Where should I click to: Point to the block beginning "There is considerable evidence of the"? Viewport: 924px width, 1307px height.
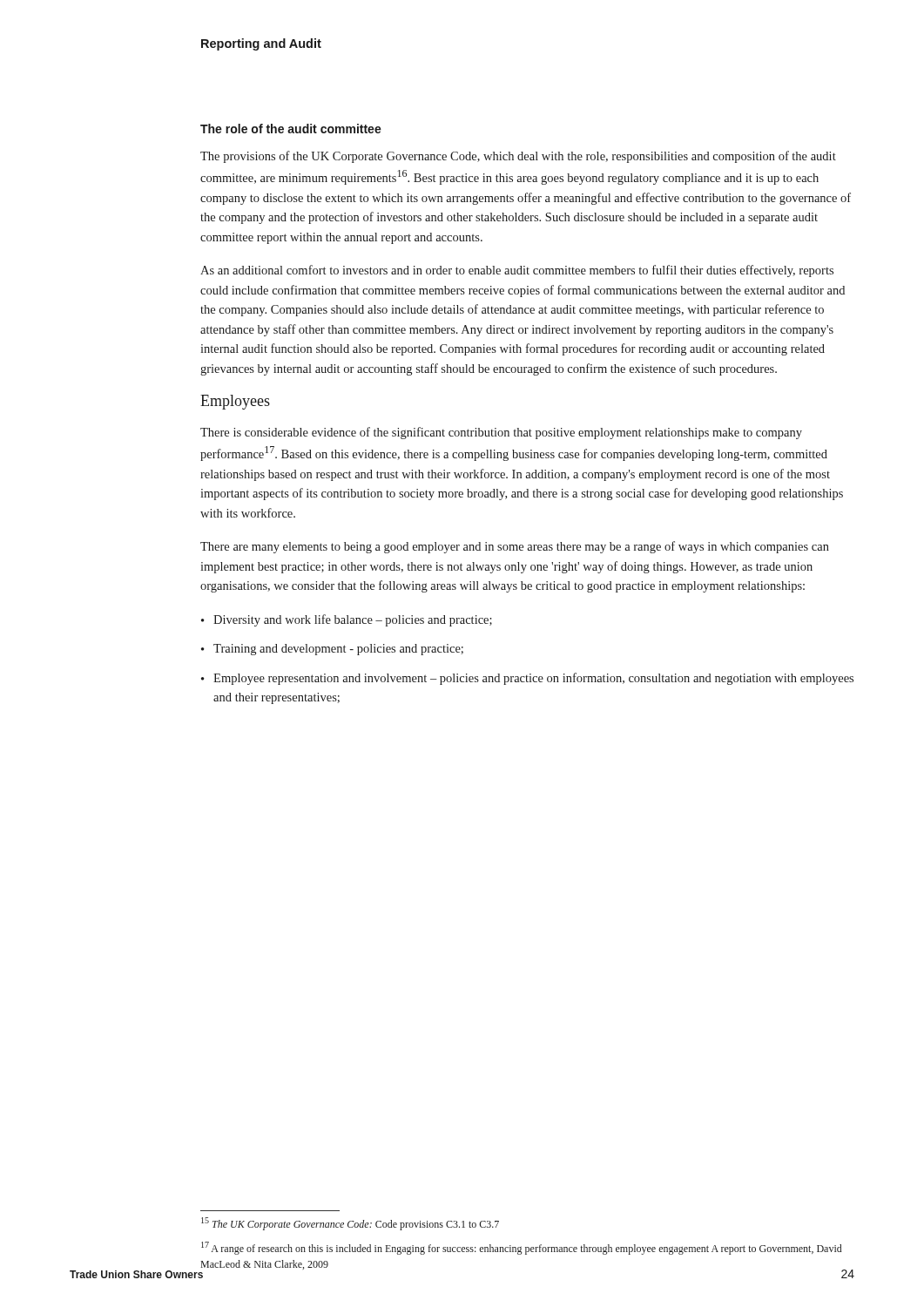[x=527, y=473]
